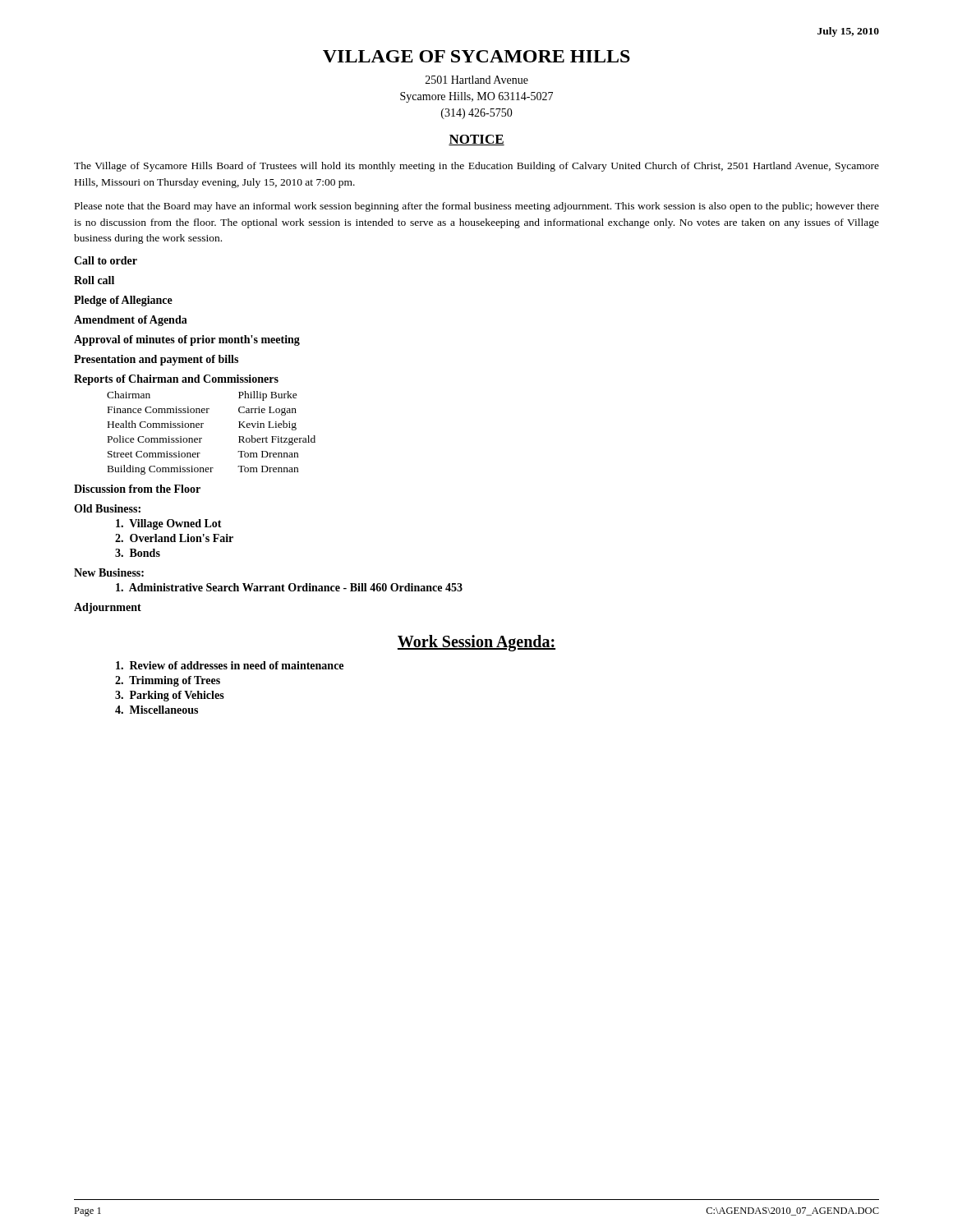Click where it says "Reports of Chairman and Commissioners"
This screenshot has width=953, height=1232.
click(176, 379)
